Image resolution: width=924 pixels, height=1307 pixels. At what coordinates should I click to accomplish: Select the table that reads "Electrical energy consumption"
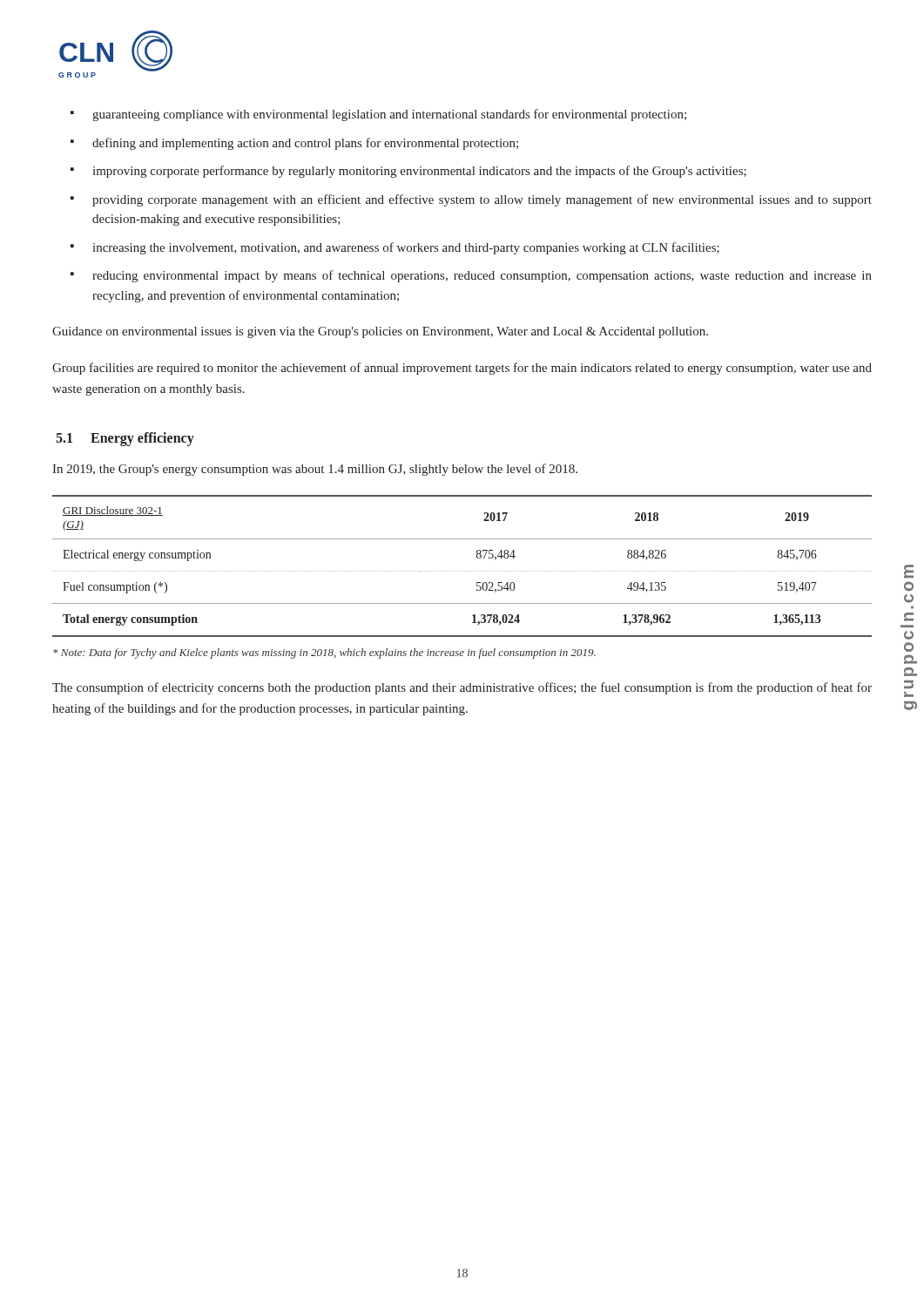coord(462,566)
